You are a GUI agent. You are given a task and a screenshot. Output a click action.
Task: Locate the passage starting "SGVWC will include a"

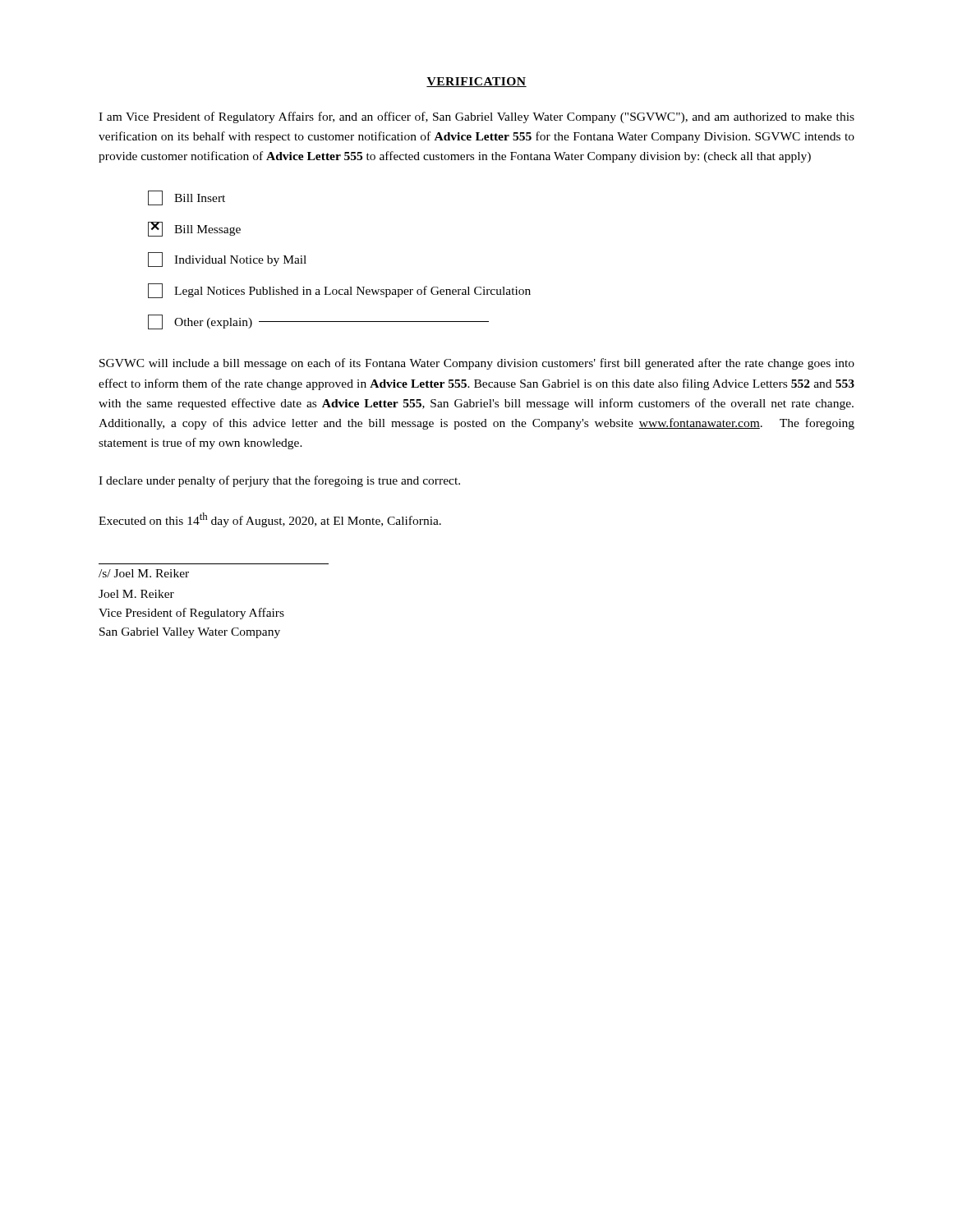point(476,402)
